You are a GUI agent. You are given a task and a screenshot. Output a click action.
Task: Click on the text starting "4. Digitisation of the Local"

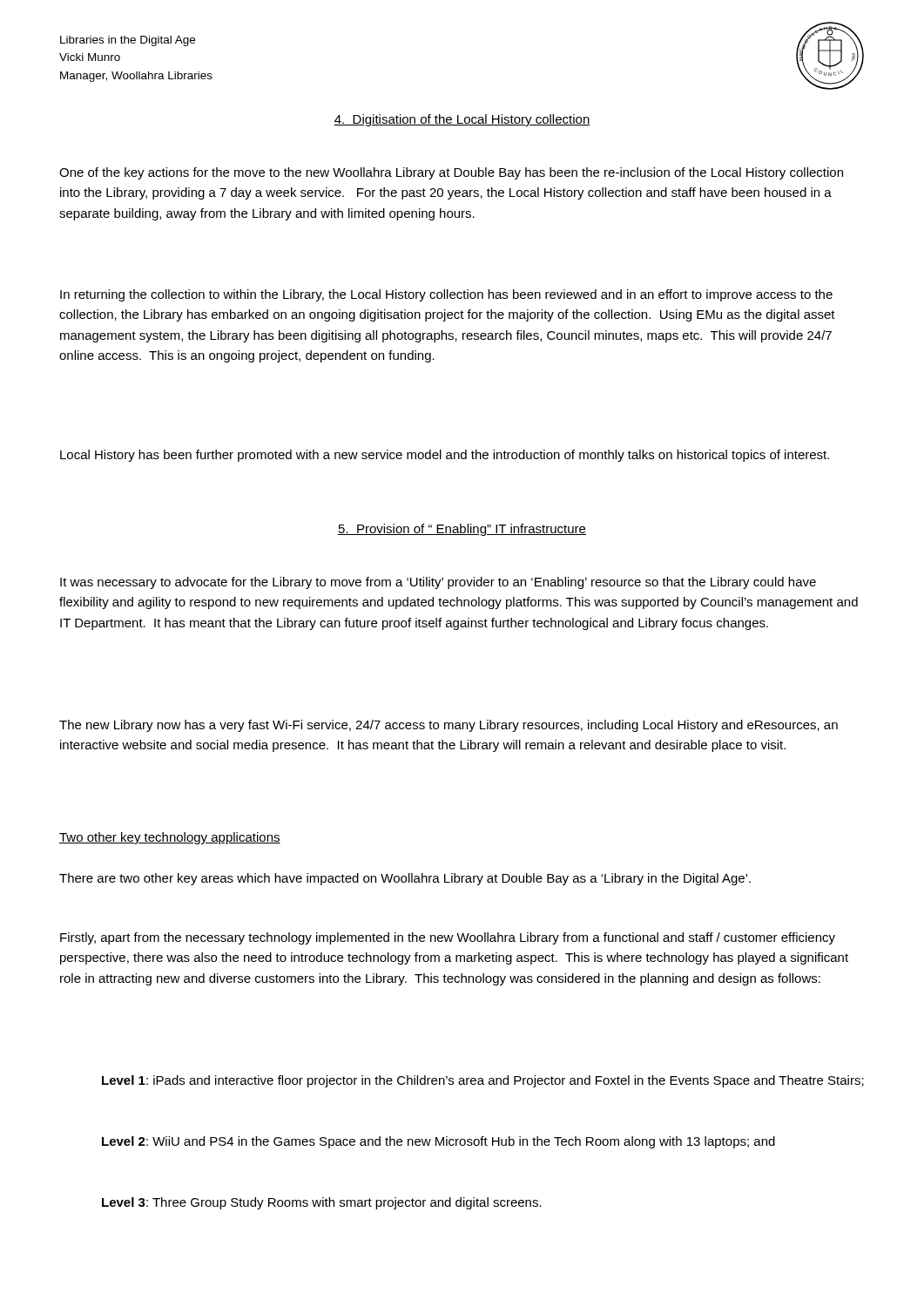pos(462,119)
